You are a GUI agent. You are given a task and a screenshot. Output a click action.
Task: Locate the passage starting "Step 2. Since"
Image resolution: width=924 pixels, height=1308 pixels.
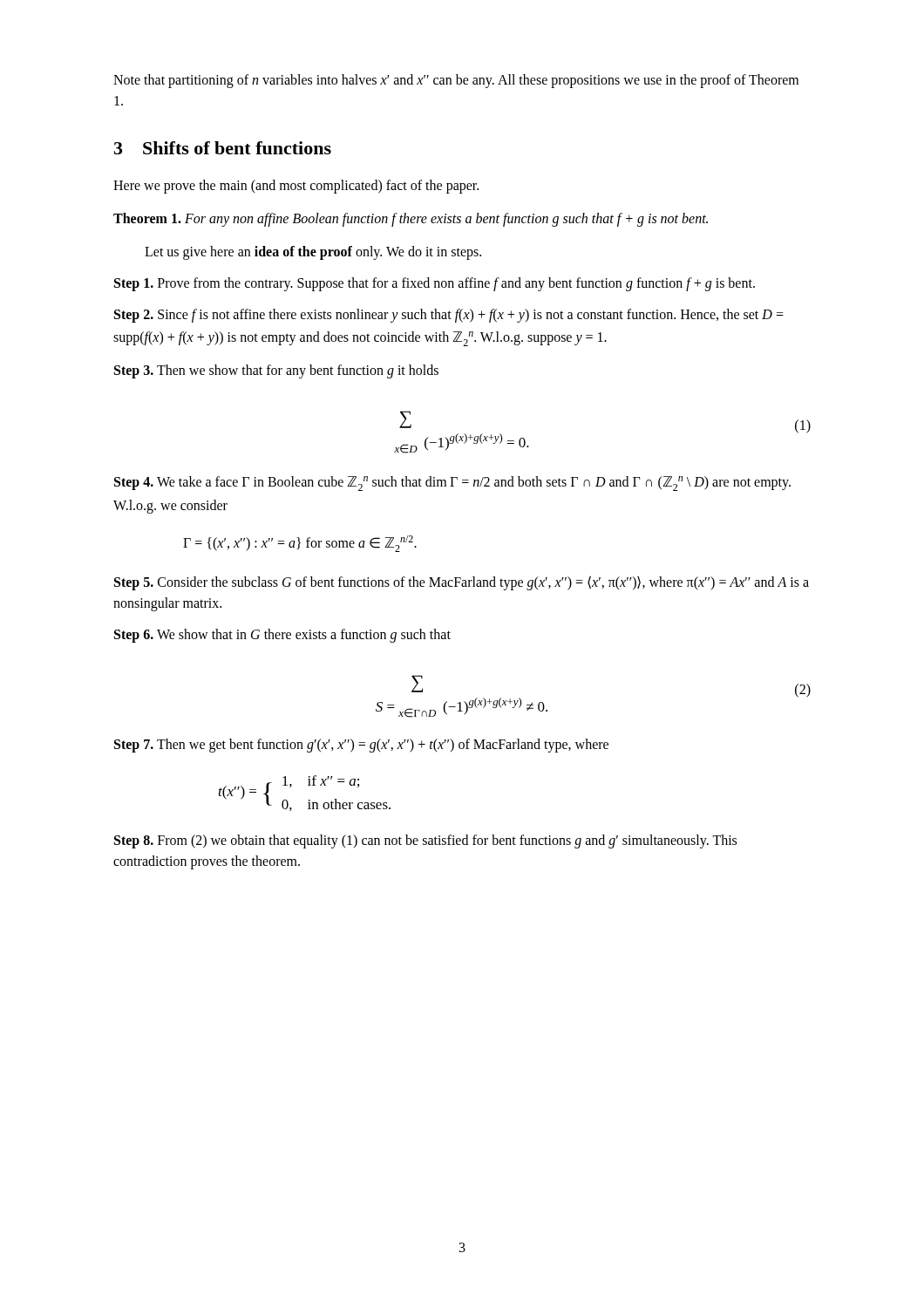point(462,327)
